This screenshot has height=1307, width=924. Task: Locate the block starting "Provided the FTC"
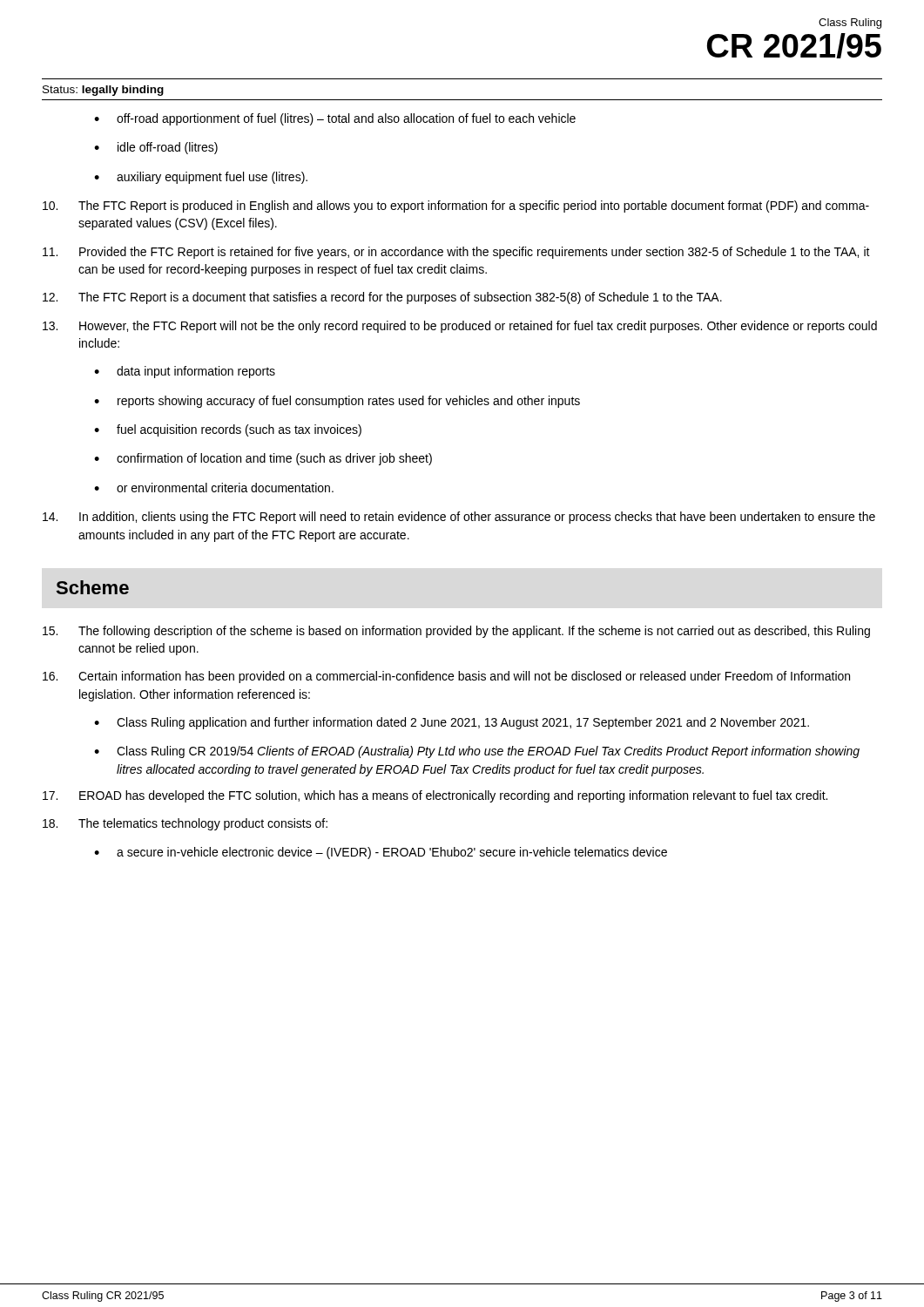tap(460, 261)
